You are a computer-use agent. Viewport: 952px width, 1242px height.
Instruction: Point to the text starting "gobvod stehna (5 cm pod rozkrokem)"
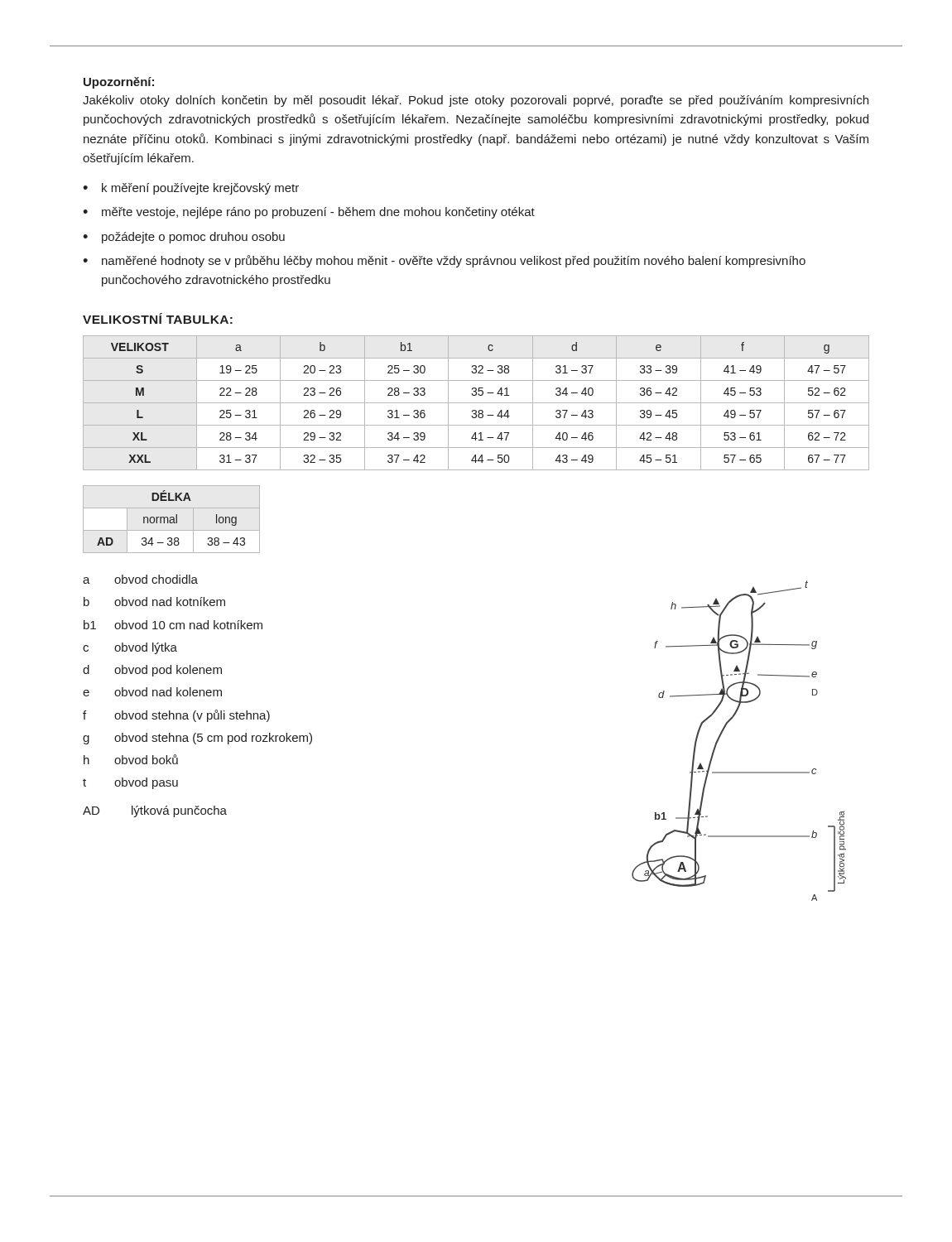tap(240, 737)
